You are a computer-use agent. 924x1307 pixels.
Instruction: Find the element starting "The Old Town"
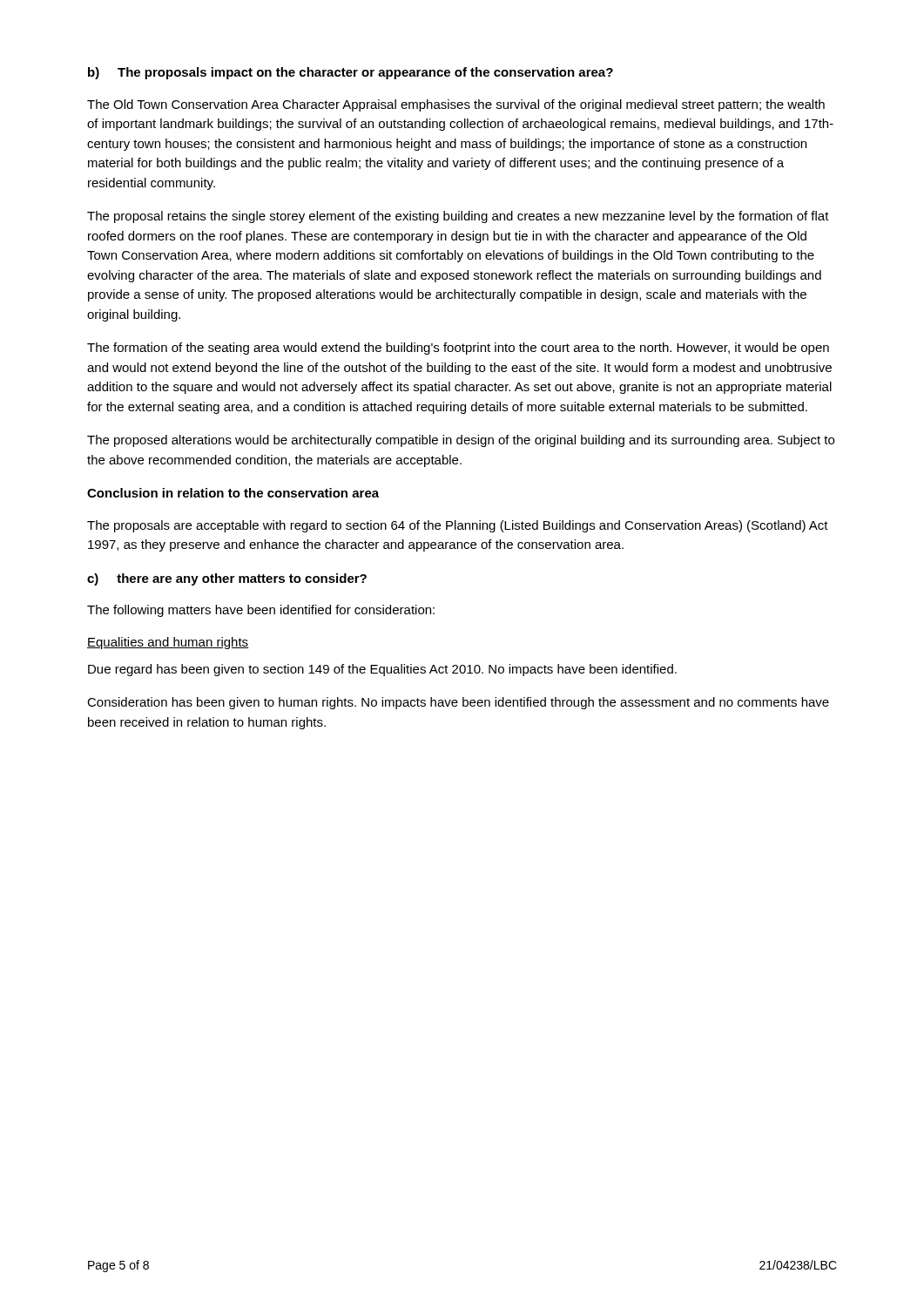pos(462,144)
